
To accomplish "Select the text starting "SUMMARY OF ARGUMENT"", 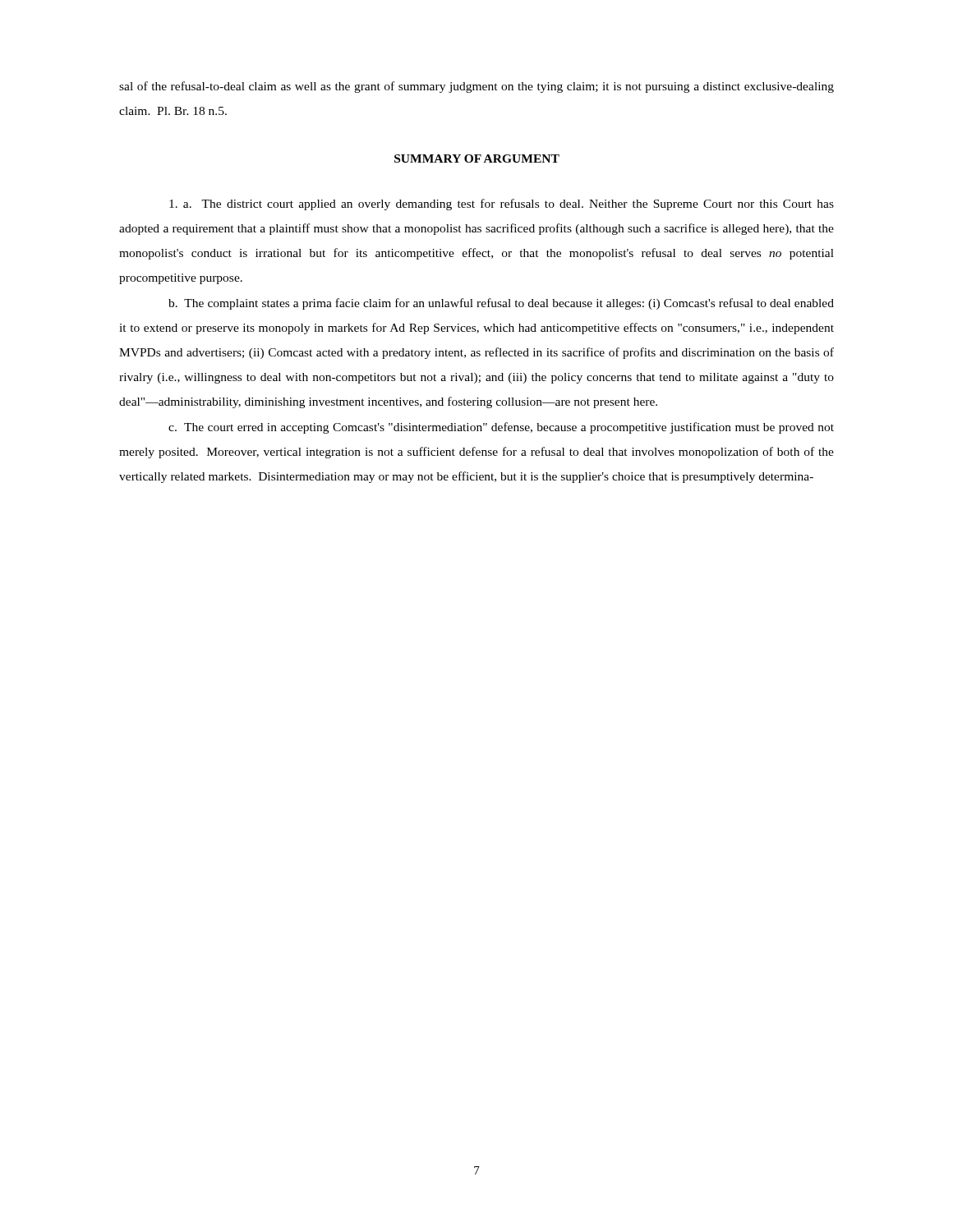I will [x=476, y=158].
